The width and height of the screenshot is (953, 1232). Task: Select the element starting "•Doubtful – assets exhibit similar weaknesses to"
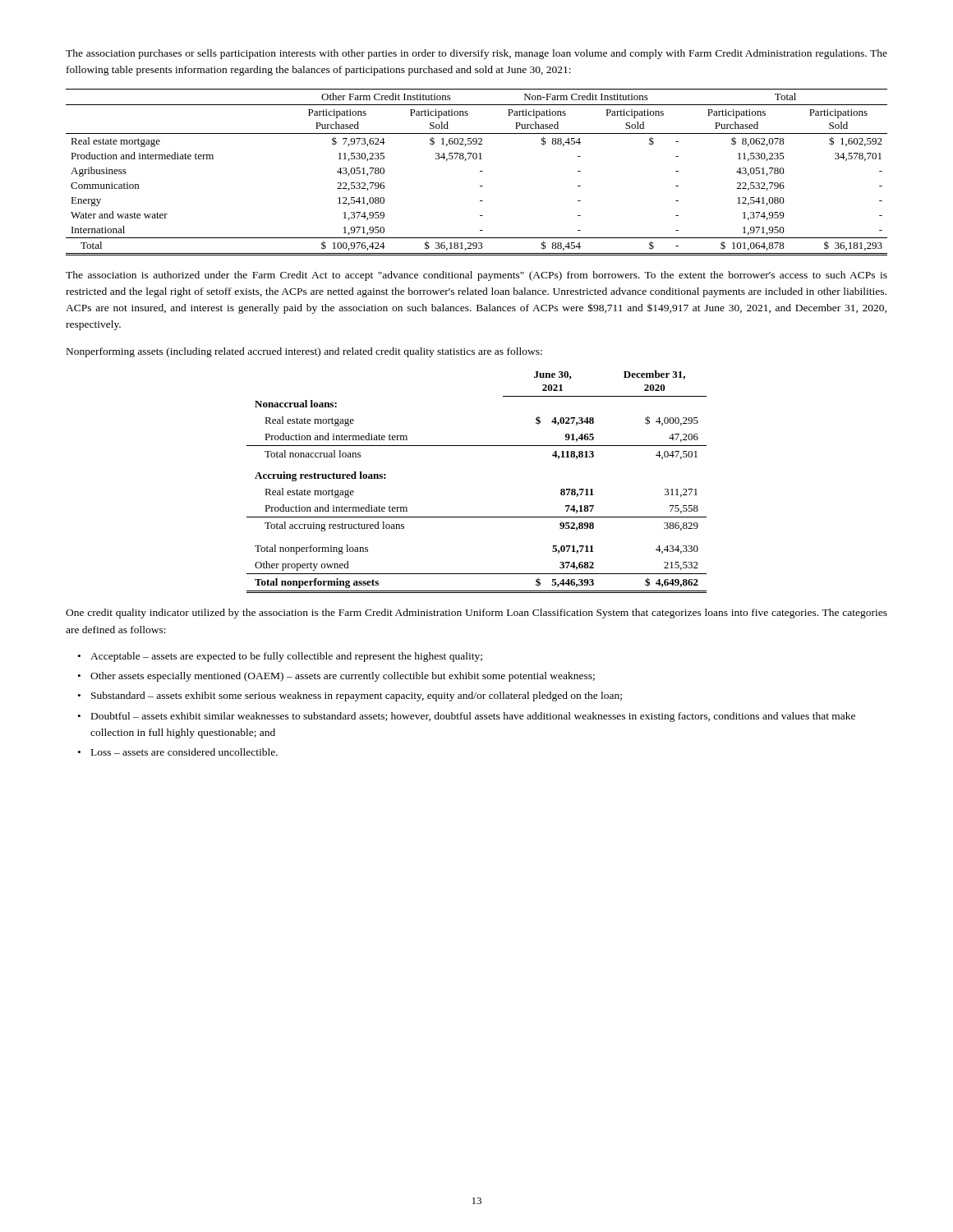point(473,723)
